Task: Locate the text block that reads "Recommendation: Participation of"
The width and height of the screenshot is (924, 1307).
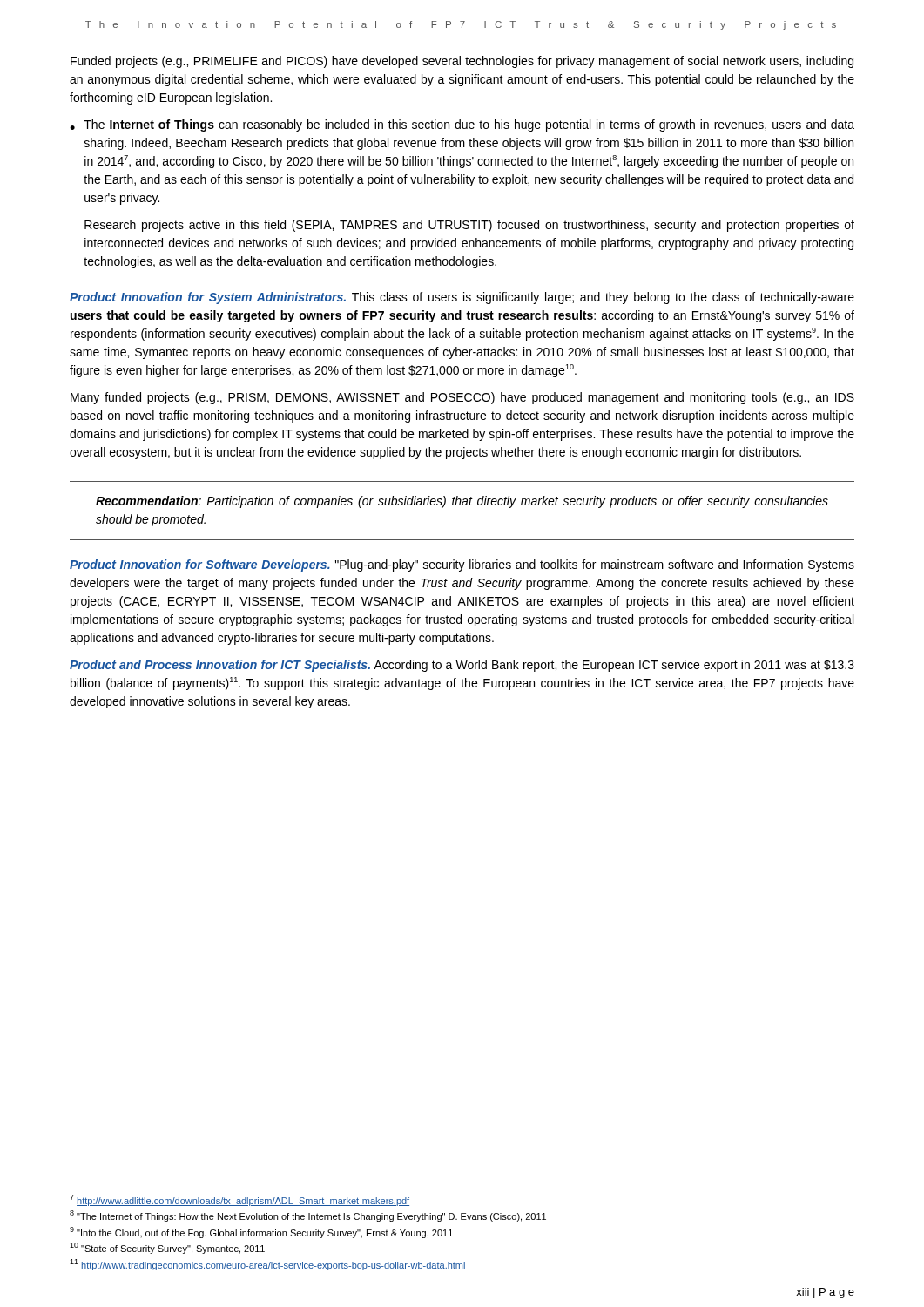Action: 462,511
